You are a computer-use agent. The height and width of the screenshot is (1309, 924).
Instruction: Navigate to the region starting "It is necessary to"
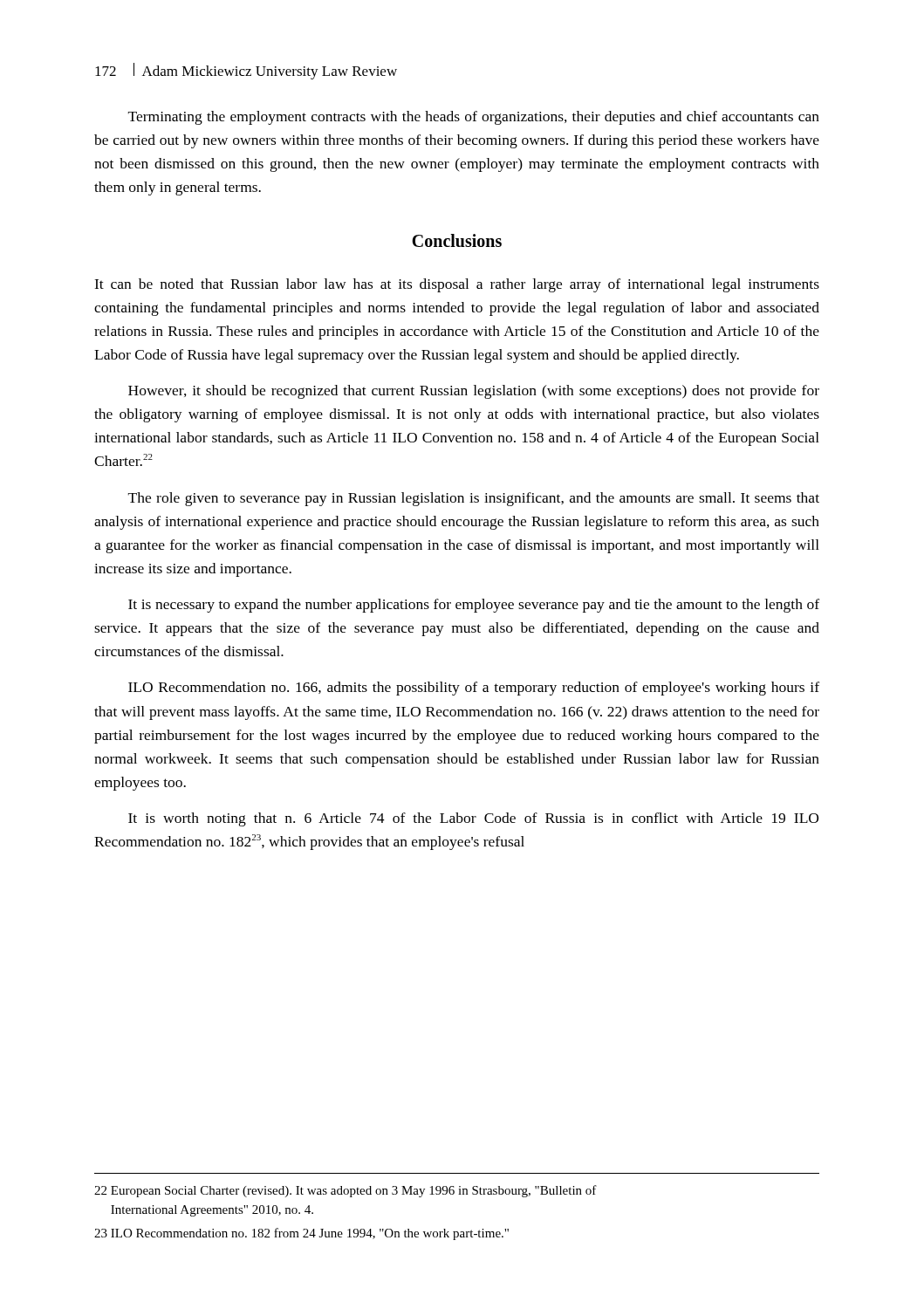457,628
